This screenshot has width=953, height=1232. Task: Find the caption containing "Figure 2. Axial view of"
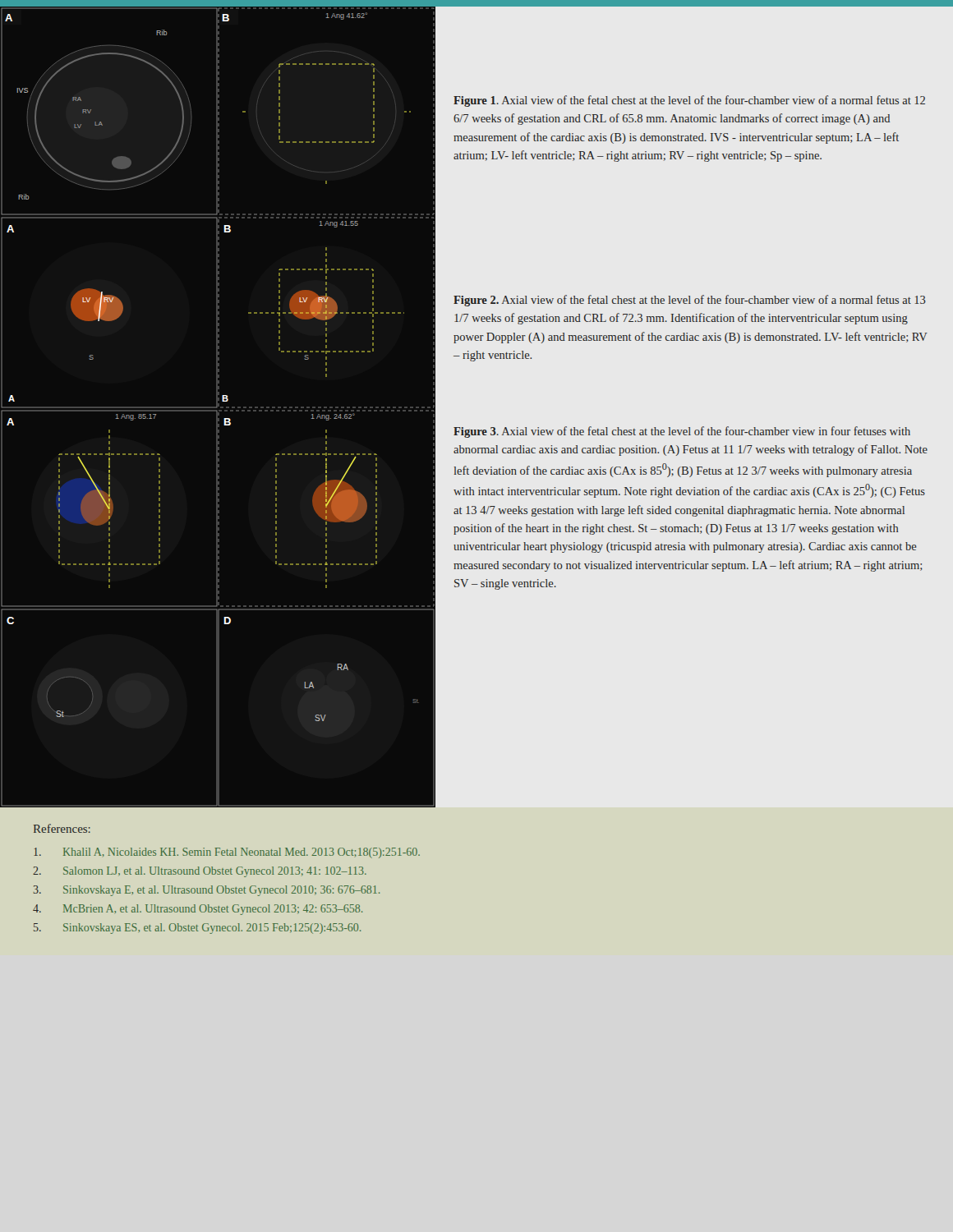coord(692,327)
